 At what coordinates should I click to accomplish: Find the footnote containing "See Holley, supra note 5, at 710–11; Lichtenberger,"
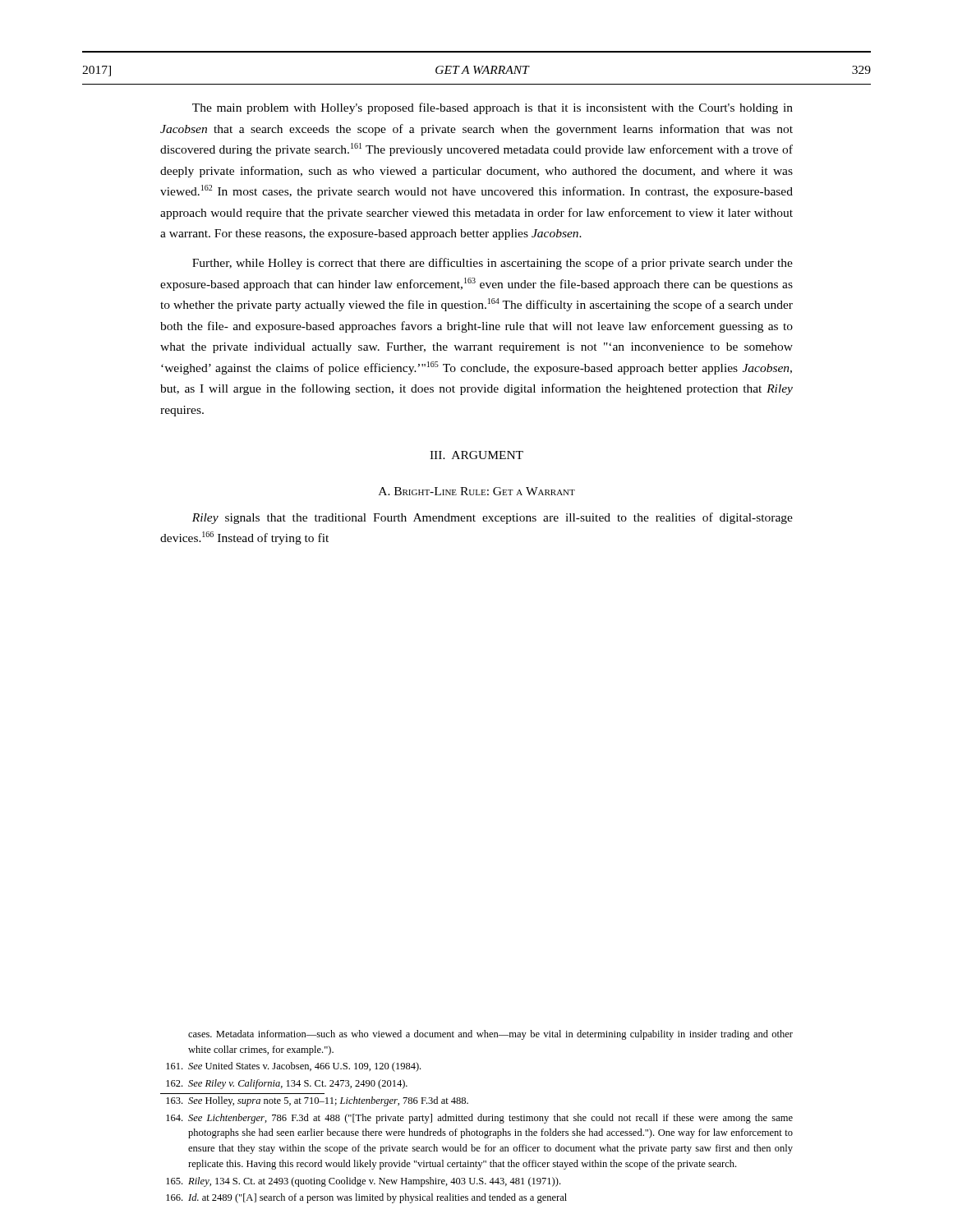coord(476,1101)
